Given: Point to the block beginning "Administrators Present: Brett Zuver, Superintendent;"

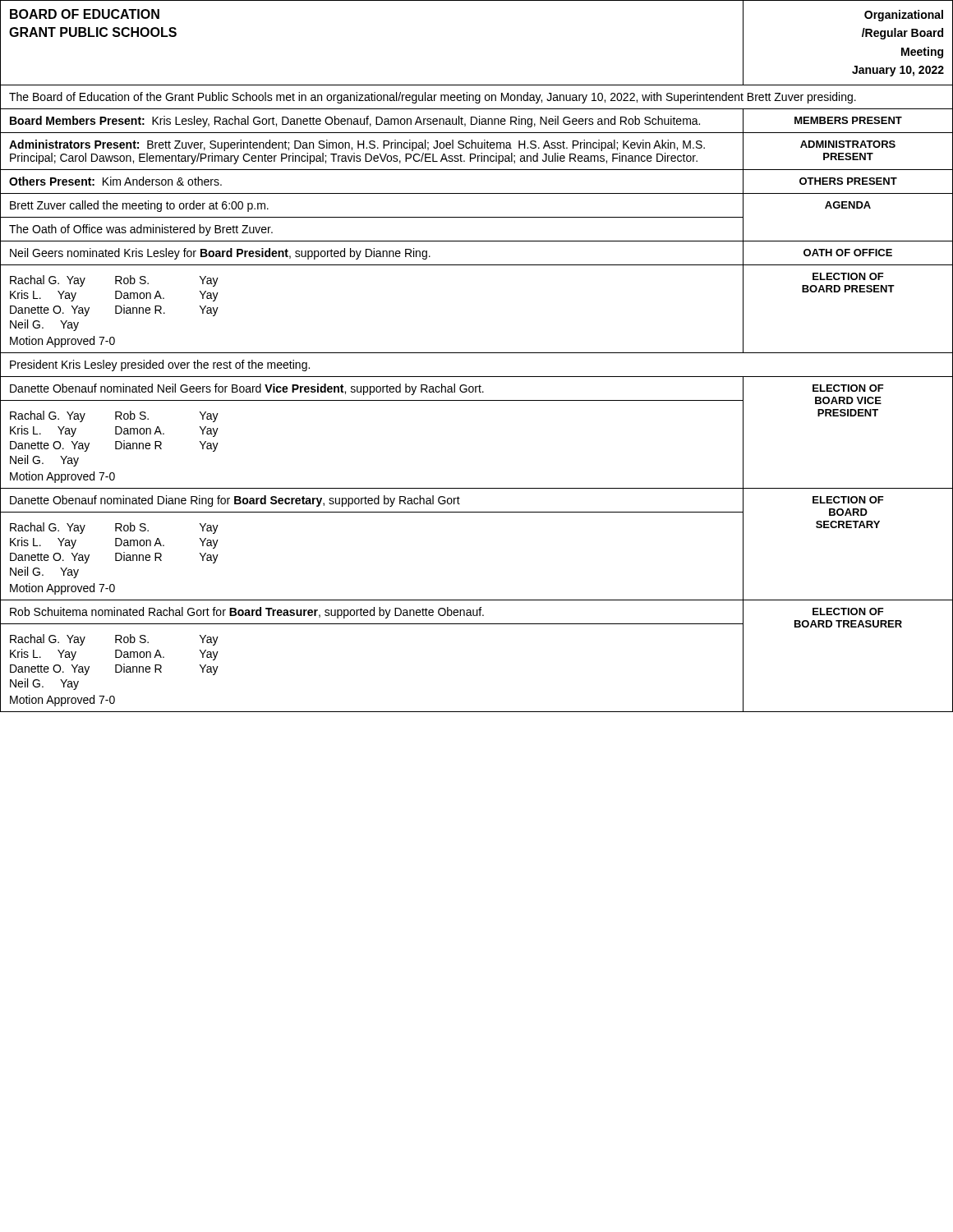Looking at the screenshot, I should [x=357, y=151].
